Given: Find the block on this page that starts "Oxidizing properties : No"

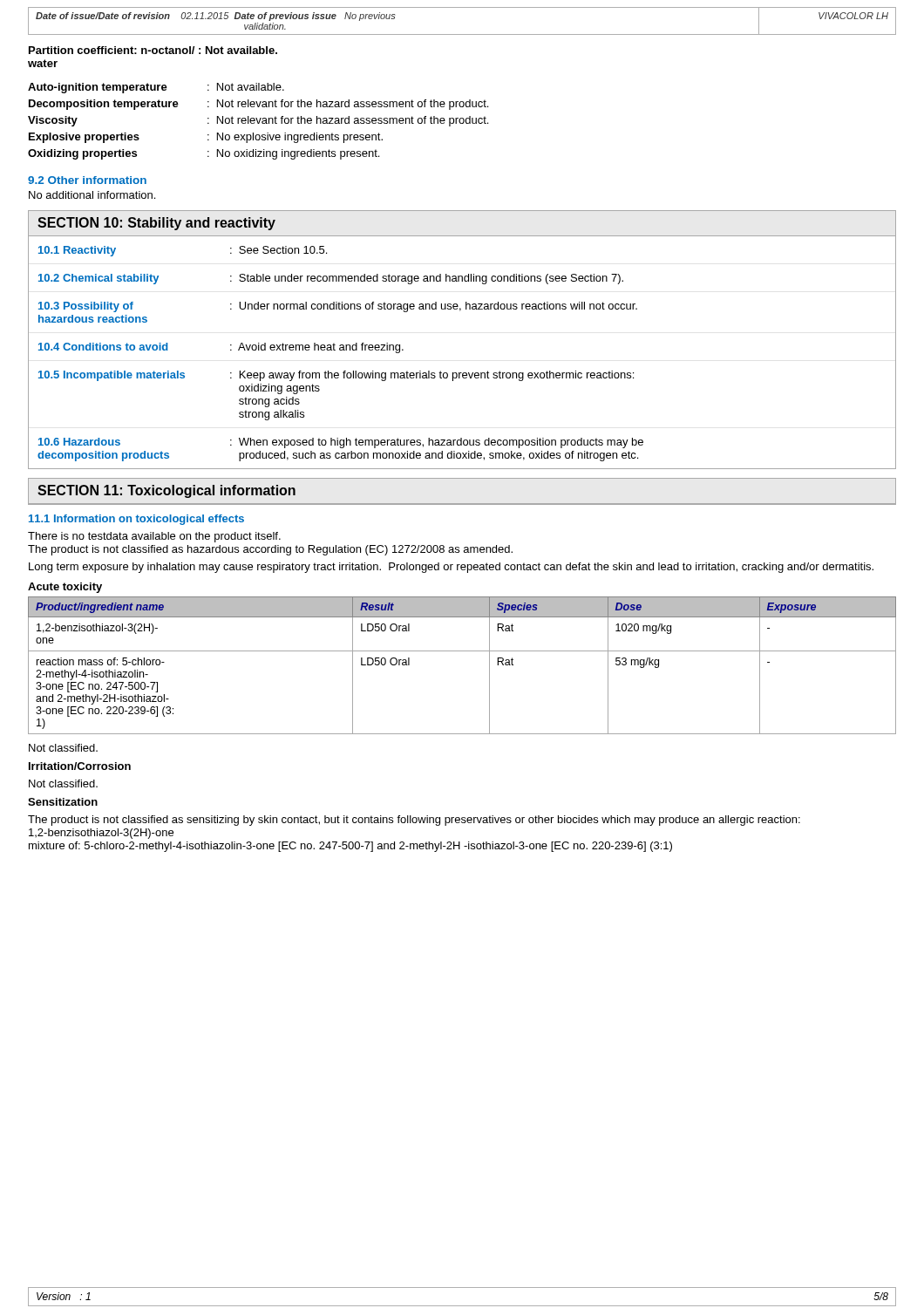Looking at the screenshot, I should [x=204, y=154].
